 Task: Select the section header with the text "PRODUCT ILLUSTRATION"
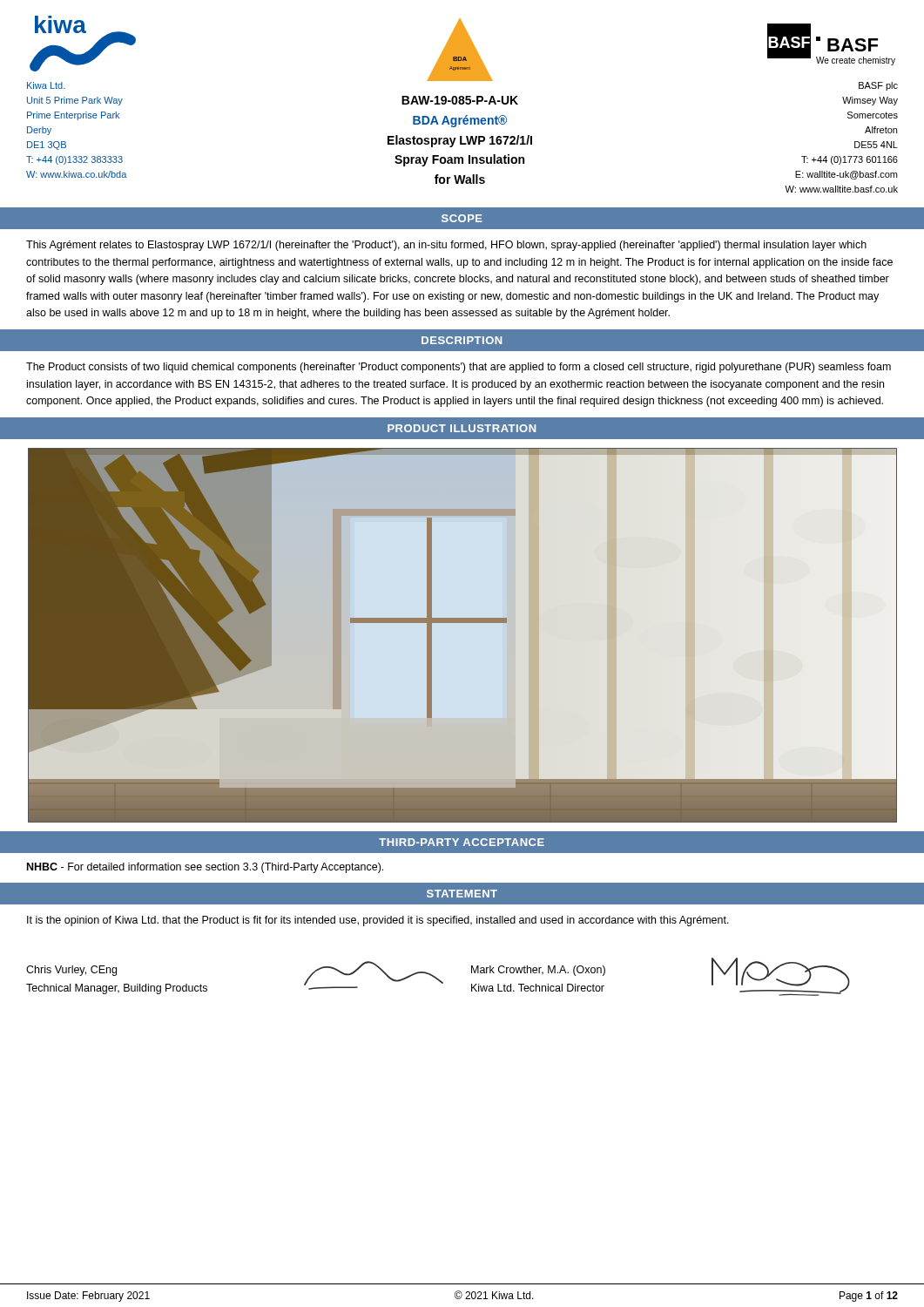[x=462, y=429]
